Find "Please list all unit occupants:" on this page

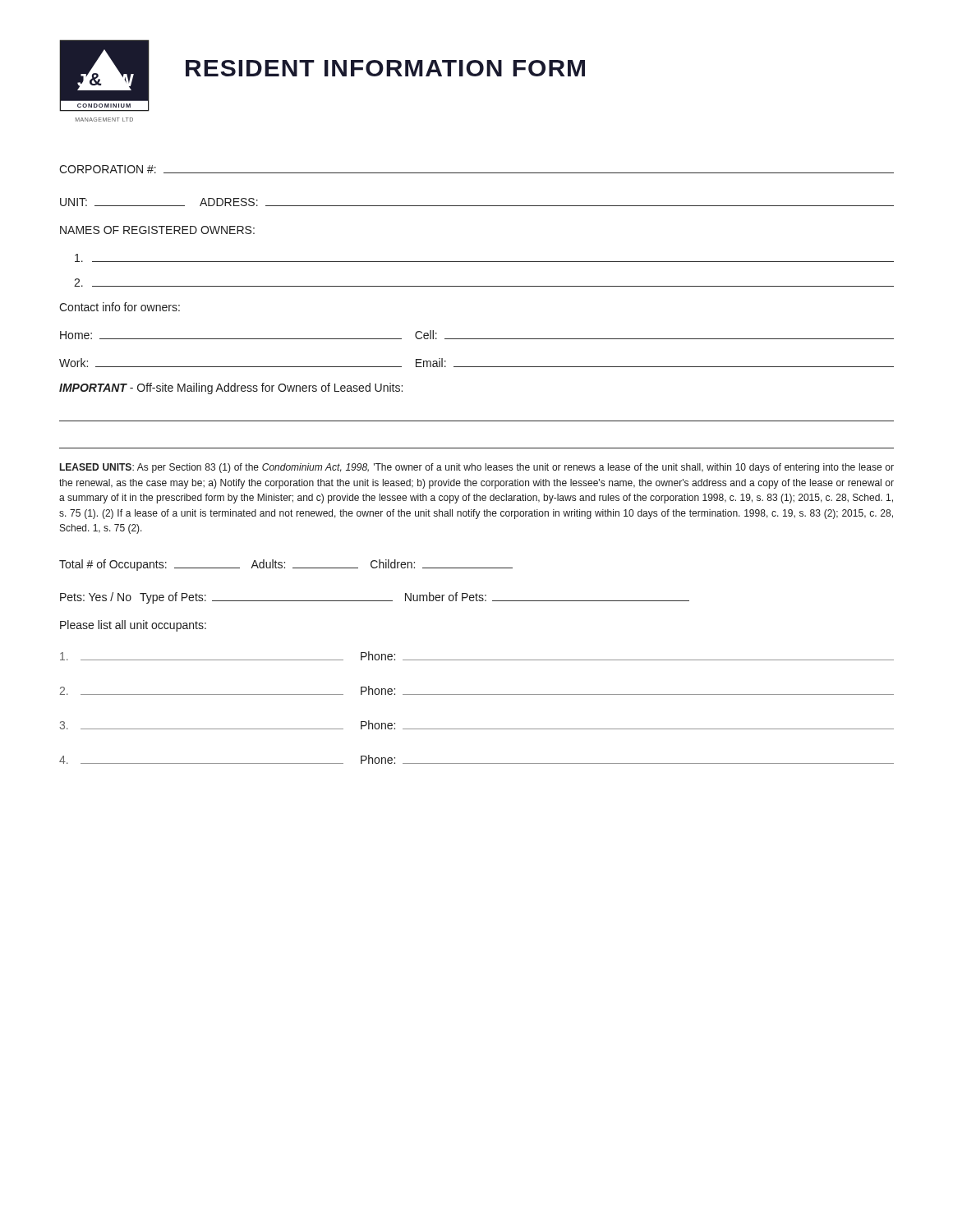pos(133,625)
